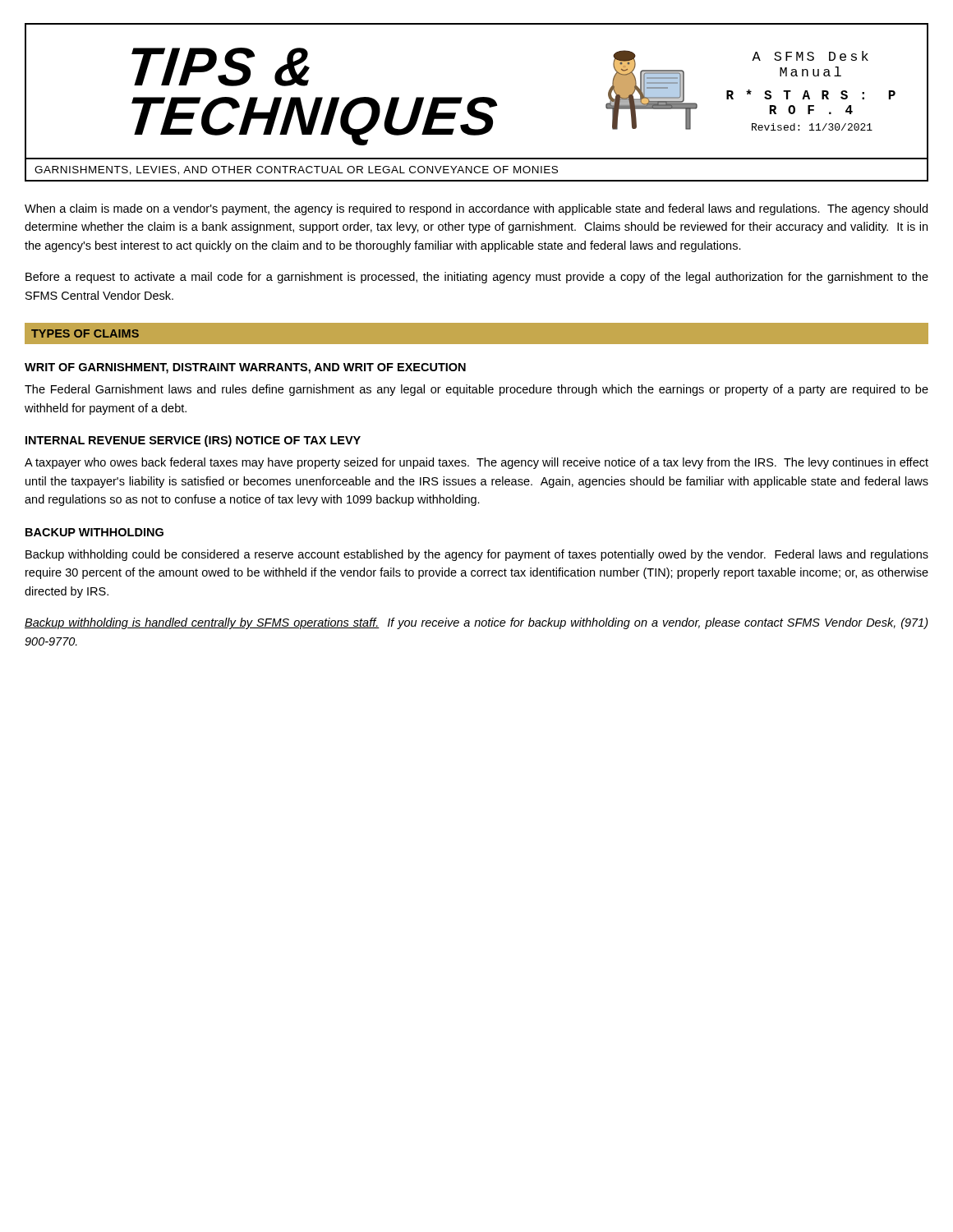Point to the region starting "TYPES OF CLAIMS"
Screen dimensions: 1232x953
[x=85, y=334]
